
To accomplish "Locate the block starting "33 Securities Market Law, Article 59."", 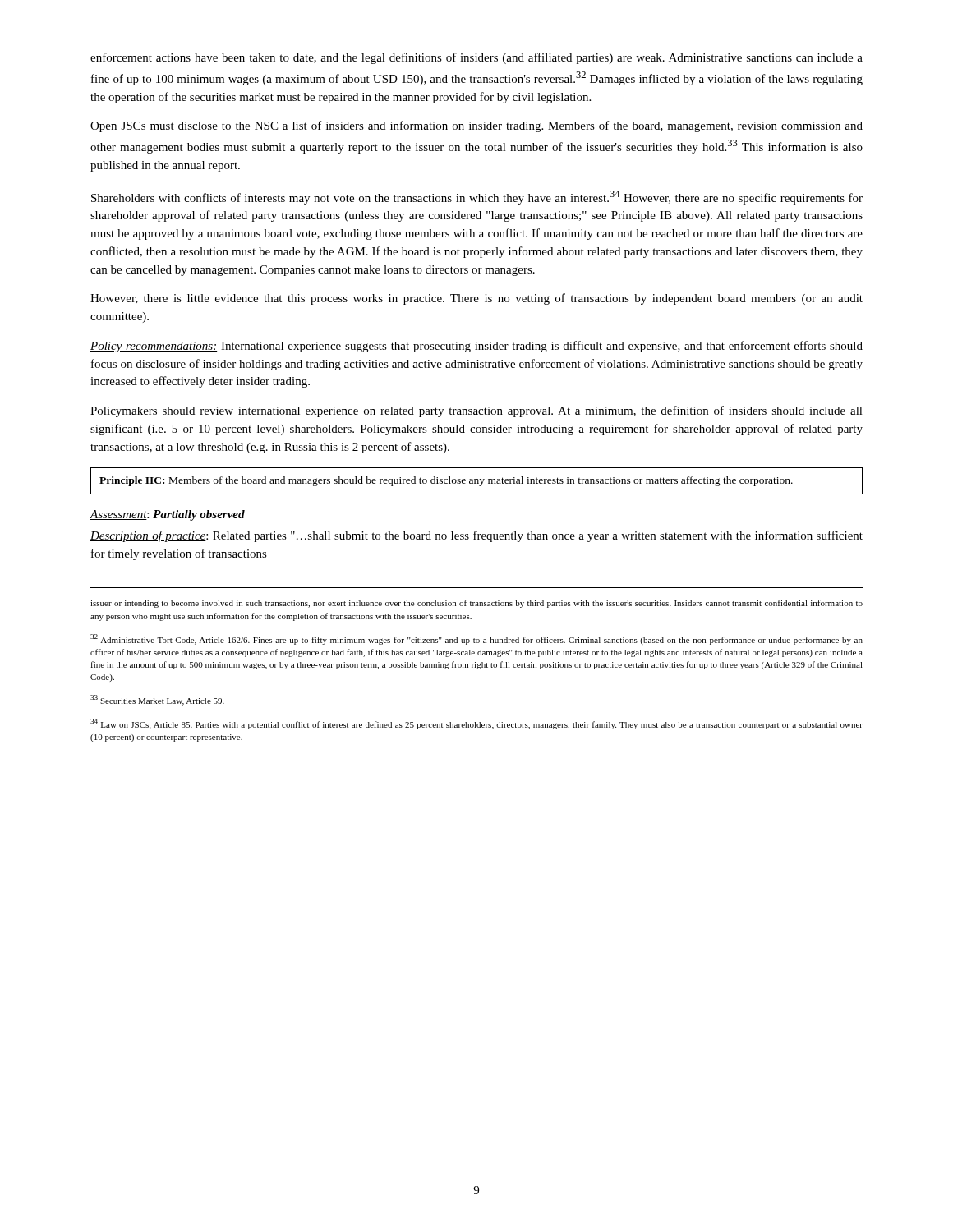I will point(157,700).
